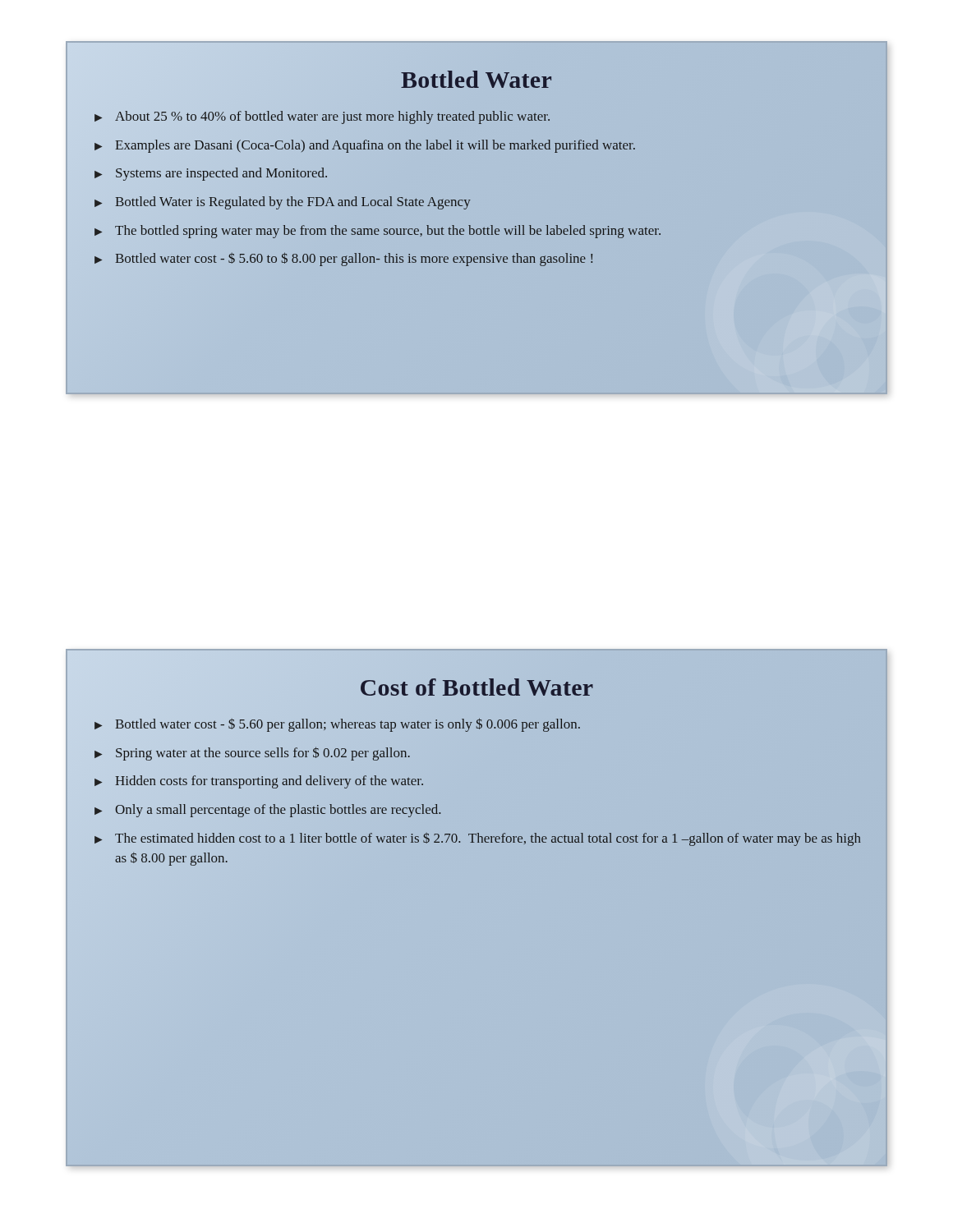Locate the region starting "► Spring water at the source"

point(252,754)
